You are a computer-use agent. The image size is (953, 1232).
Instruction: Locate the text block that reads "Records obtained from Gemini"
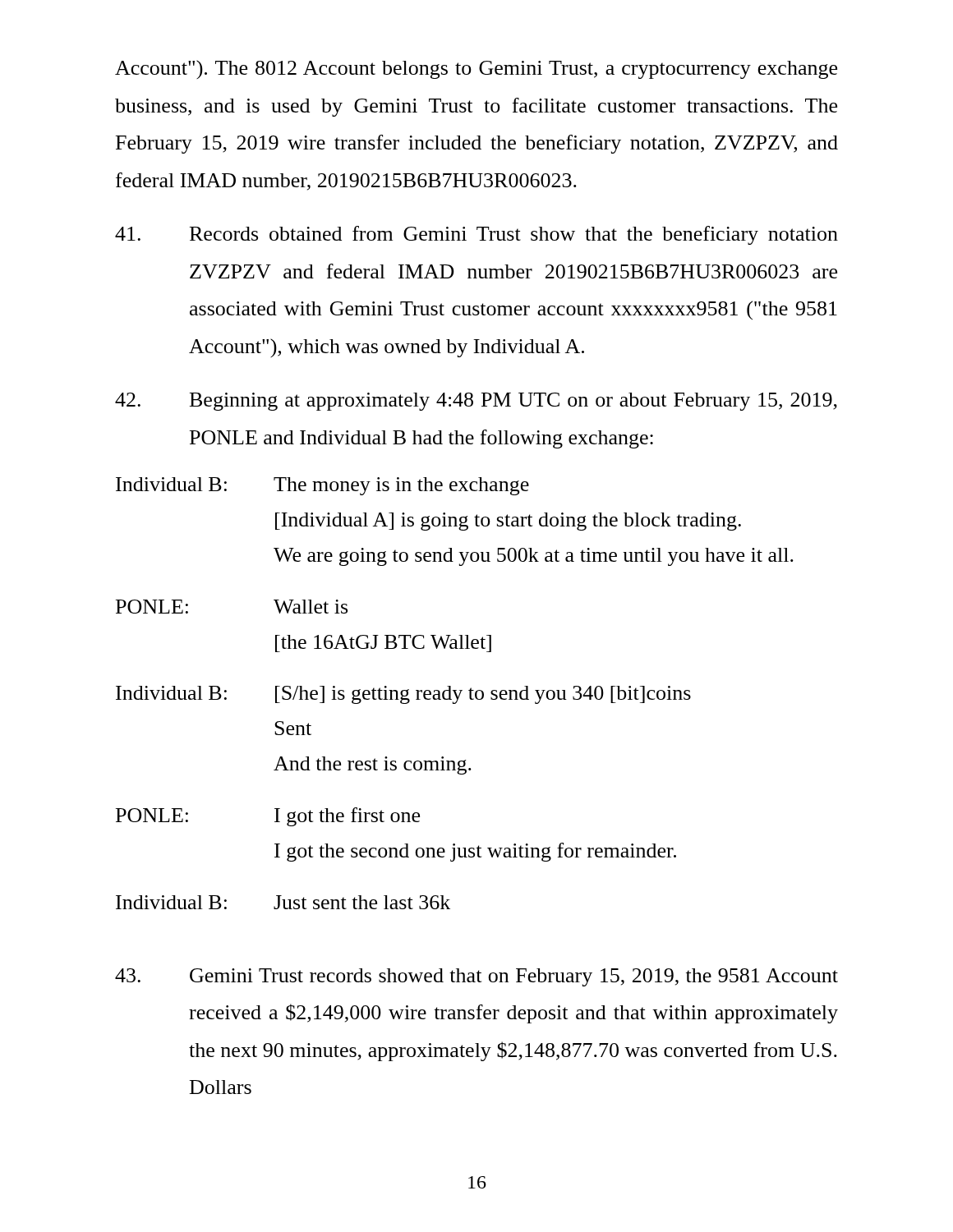[511, 235]
